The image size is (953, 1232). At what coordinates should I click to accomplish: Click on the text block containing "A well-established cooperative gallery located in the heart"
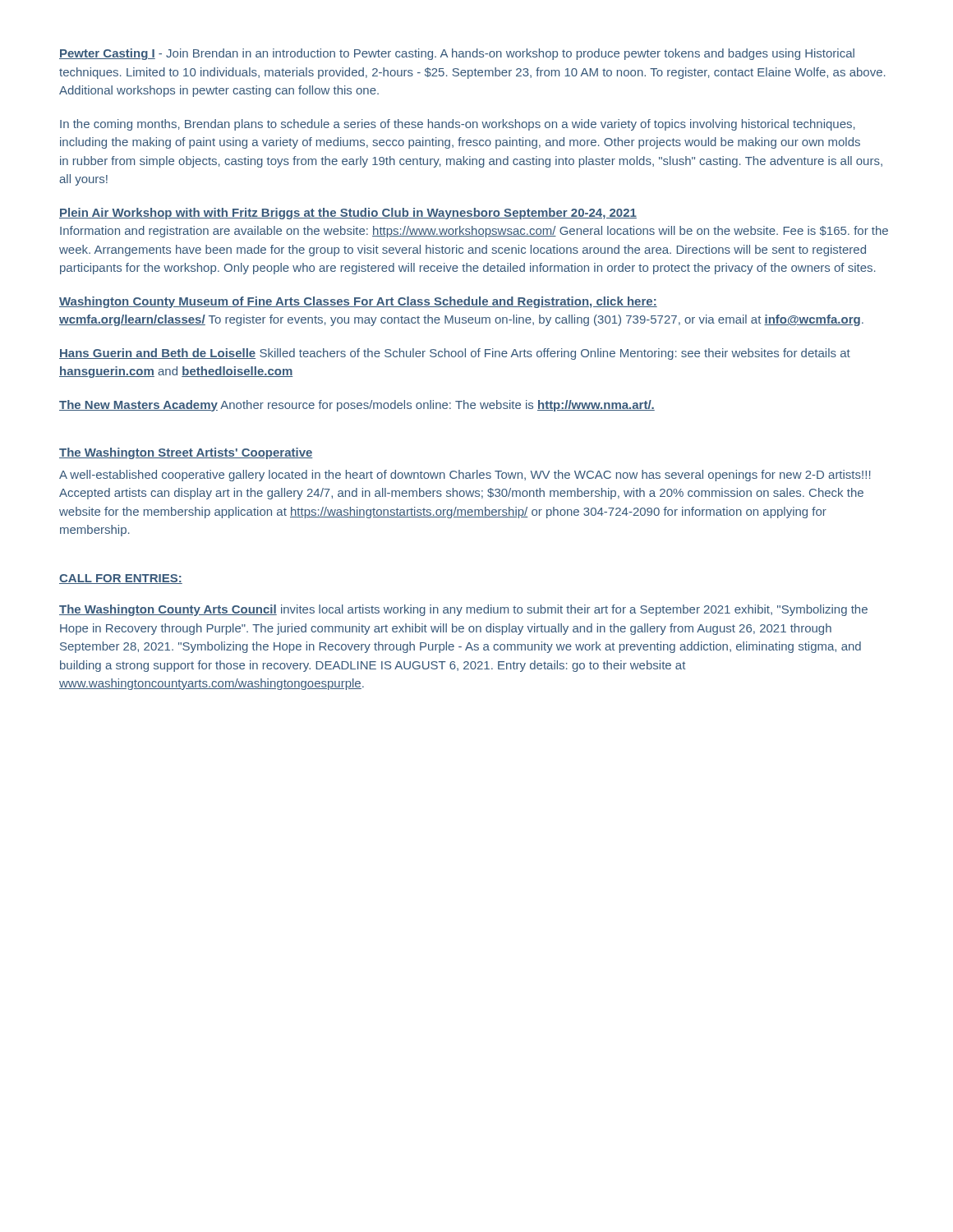coord(465,502)
